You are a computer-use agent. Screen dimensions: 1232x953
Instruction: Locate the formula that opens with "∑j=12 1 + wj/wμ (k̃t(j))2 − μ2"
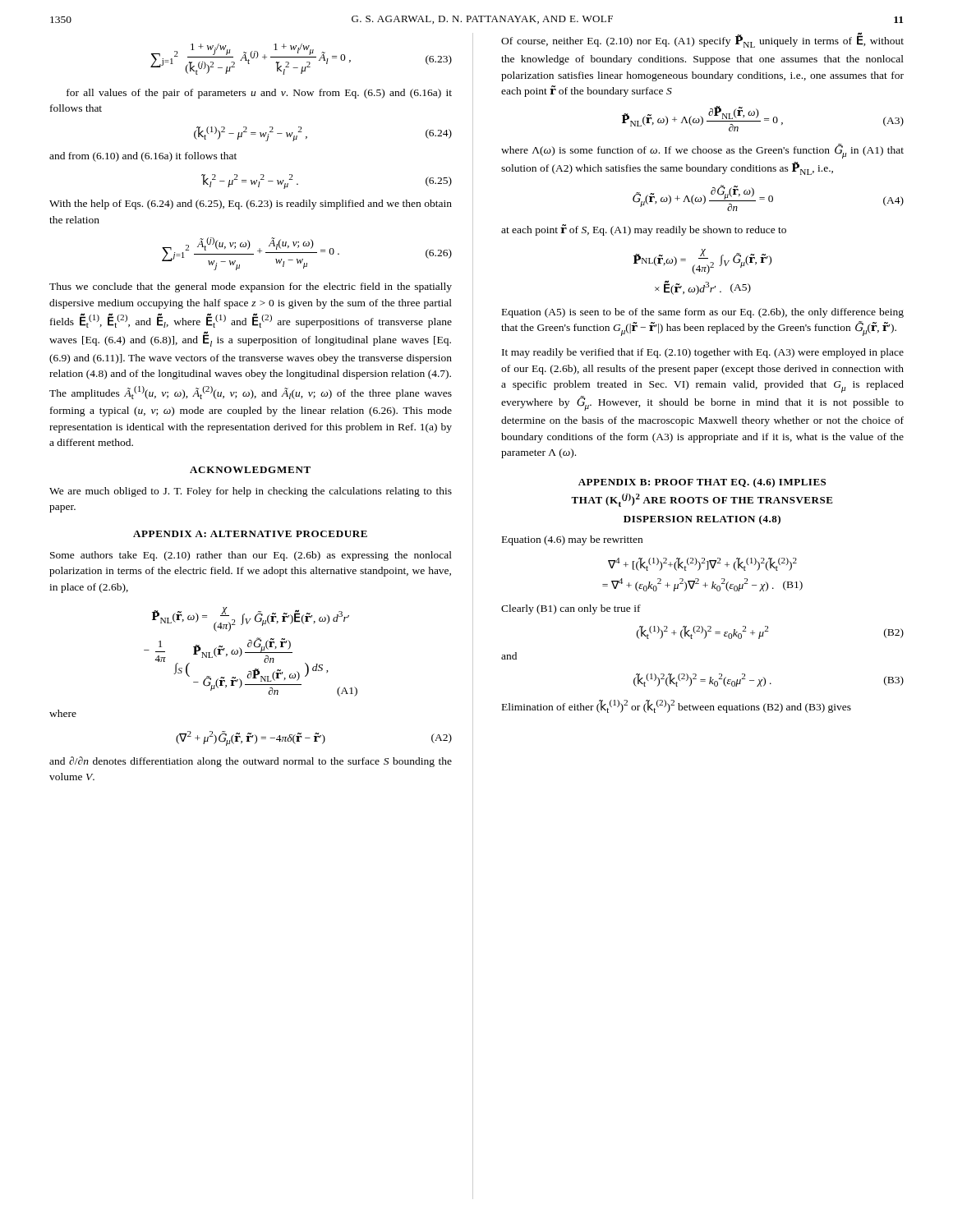pyautogui.click(x=251, y=59)
